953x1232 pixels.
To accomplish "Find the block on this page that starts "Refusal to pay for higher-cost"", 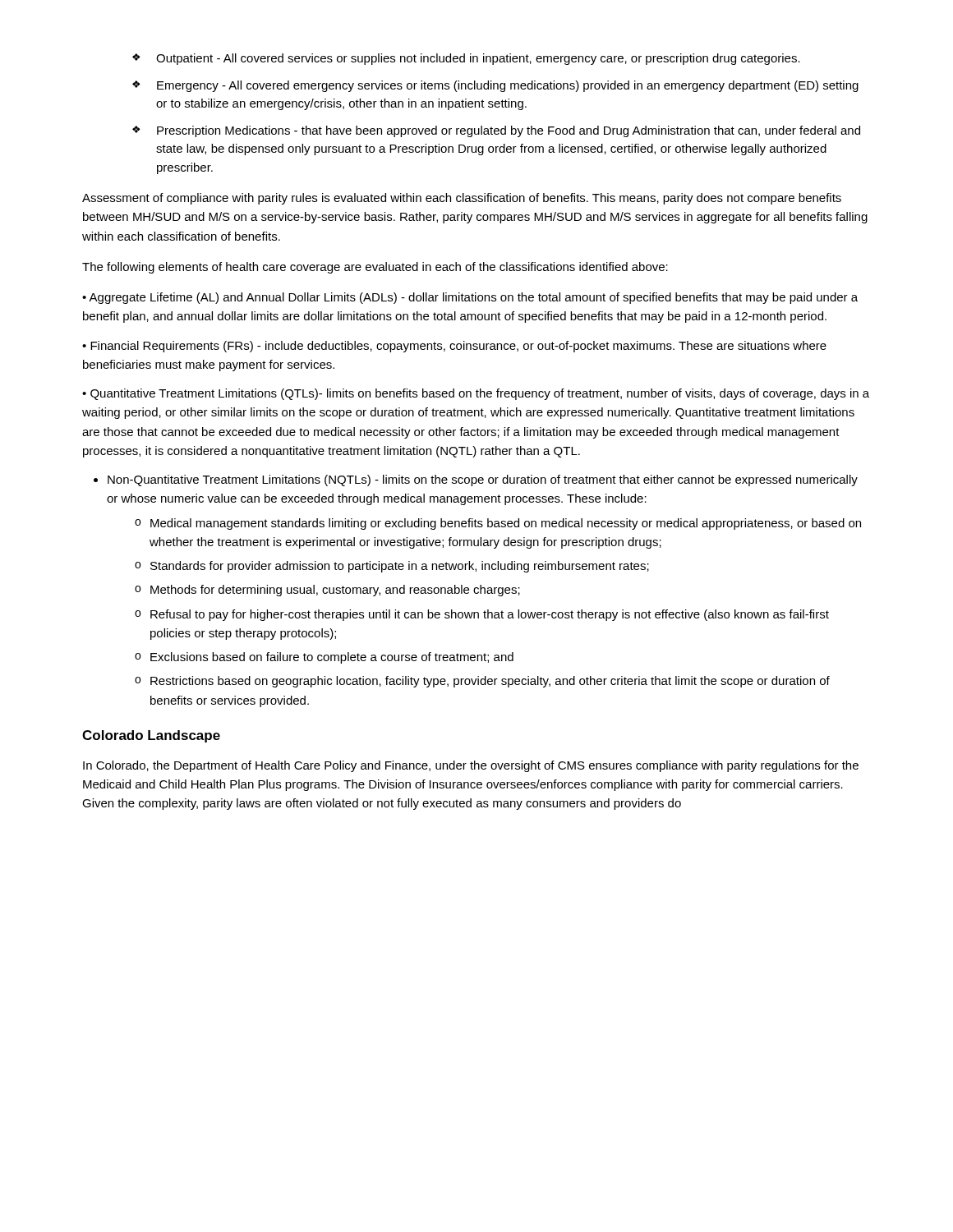I will 489,623.
